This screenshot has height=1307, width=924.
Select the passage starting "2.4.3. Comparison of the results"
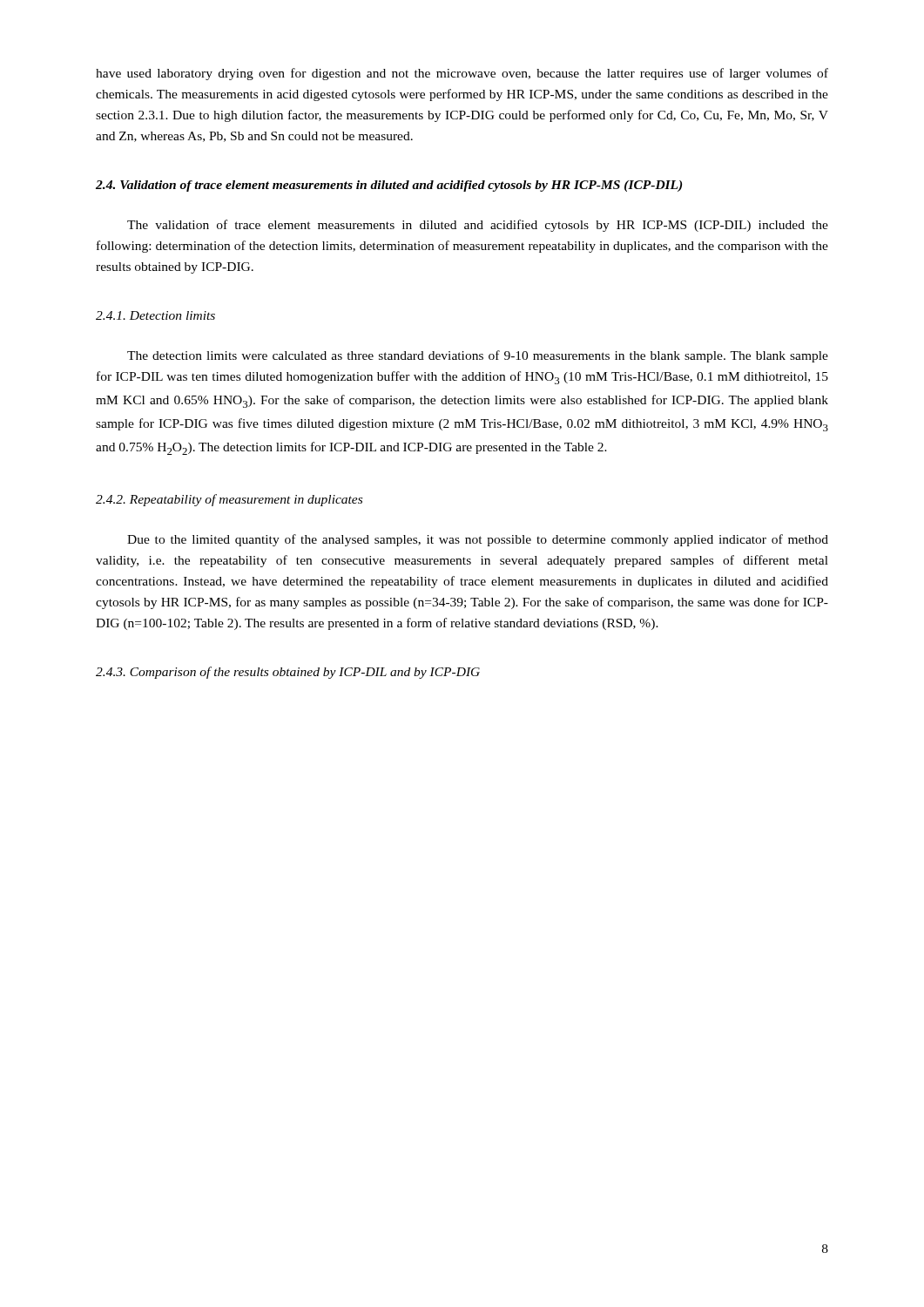click(x=462, y=672)
